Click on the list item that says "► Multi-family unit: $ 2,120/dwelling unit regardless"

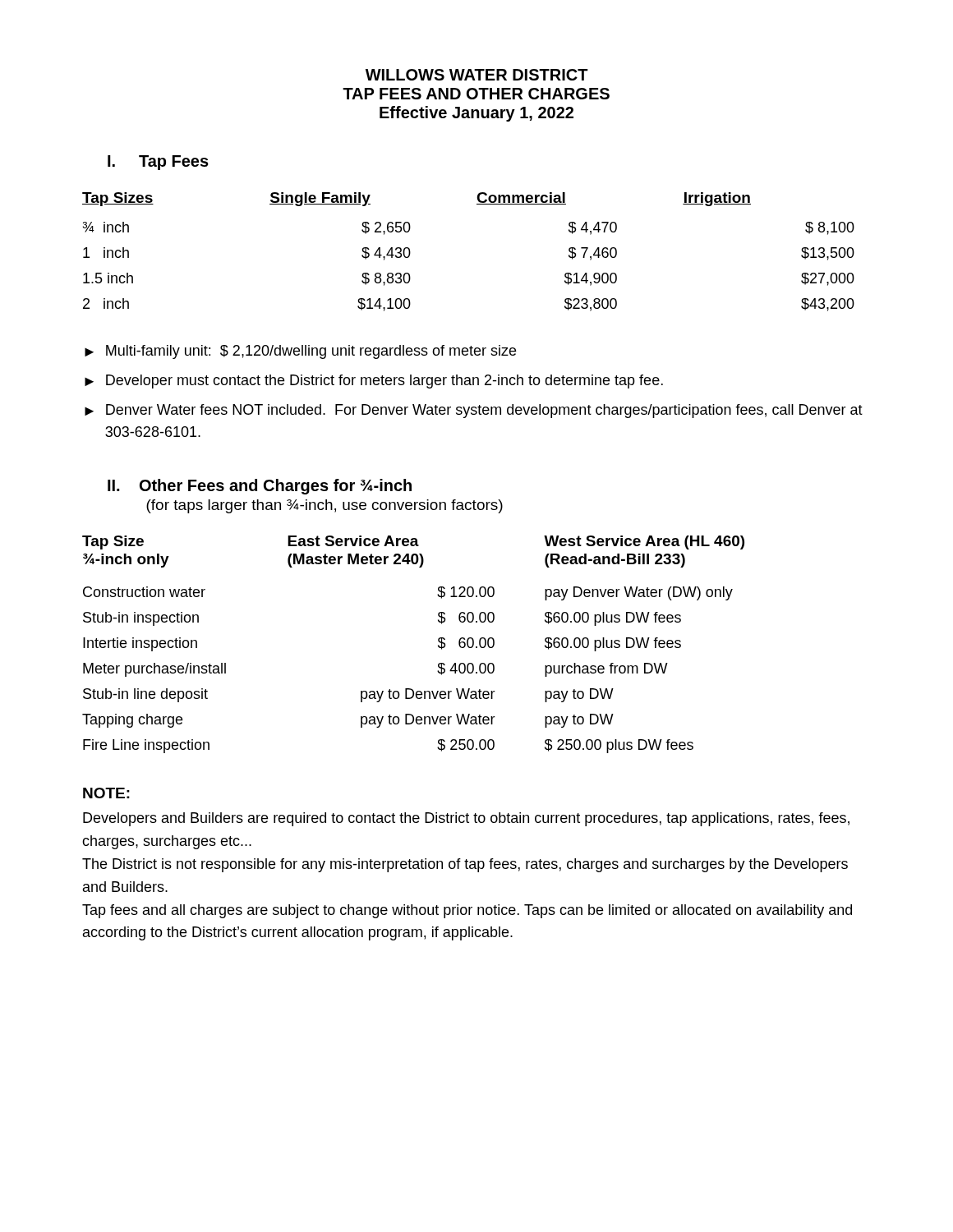(299, 352)
